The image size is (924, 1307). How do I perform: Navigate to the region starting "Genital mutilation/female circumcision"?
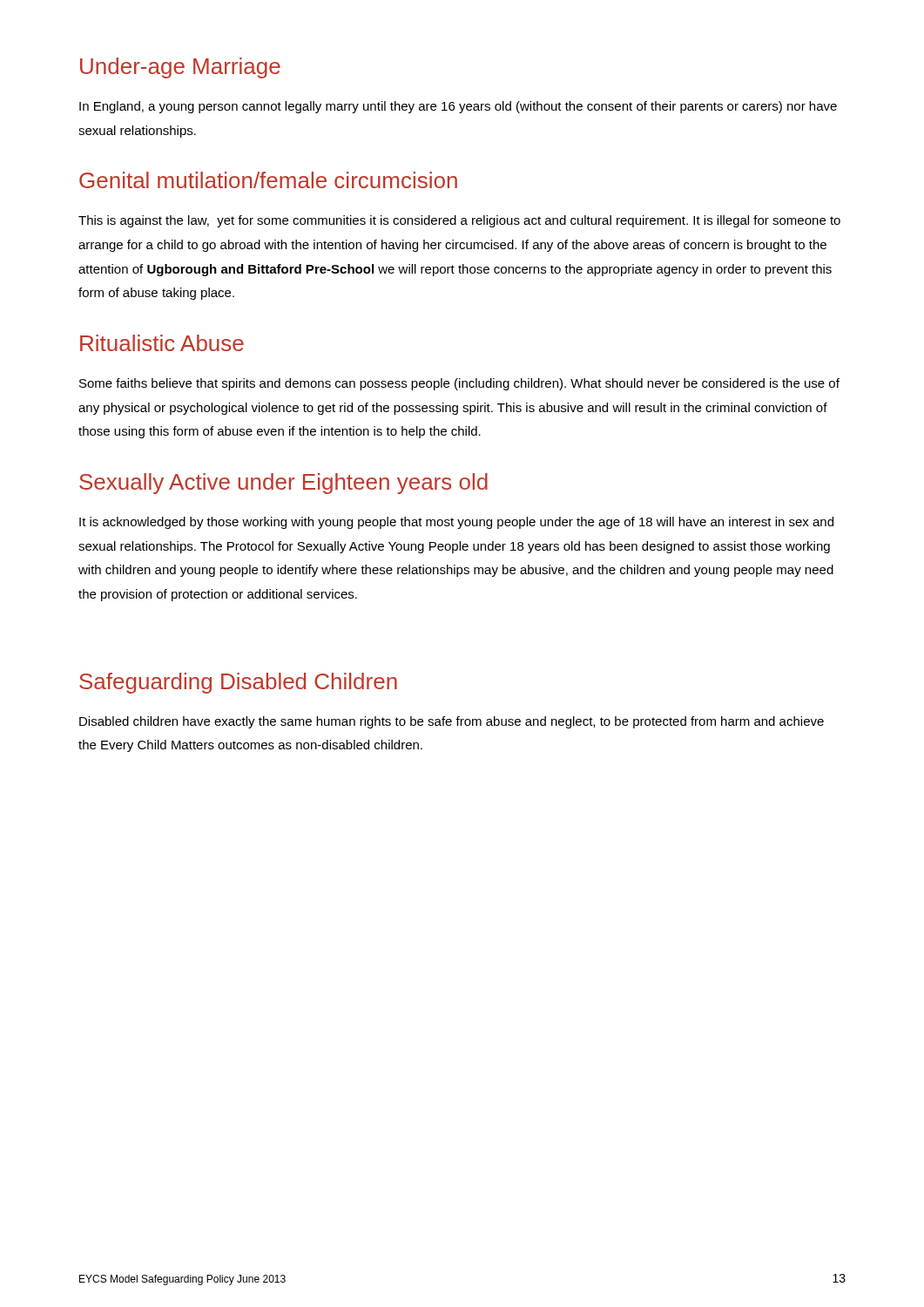pyautogui.click(x=268, y=181)
